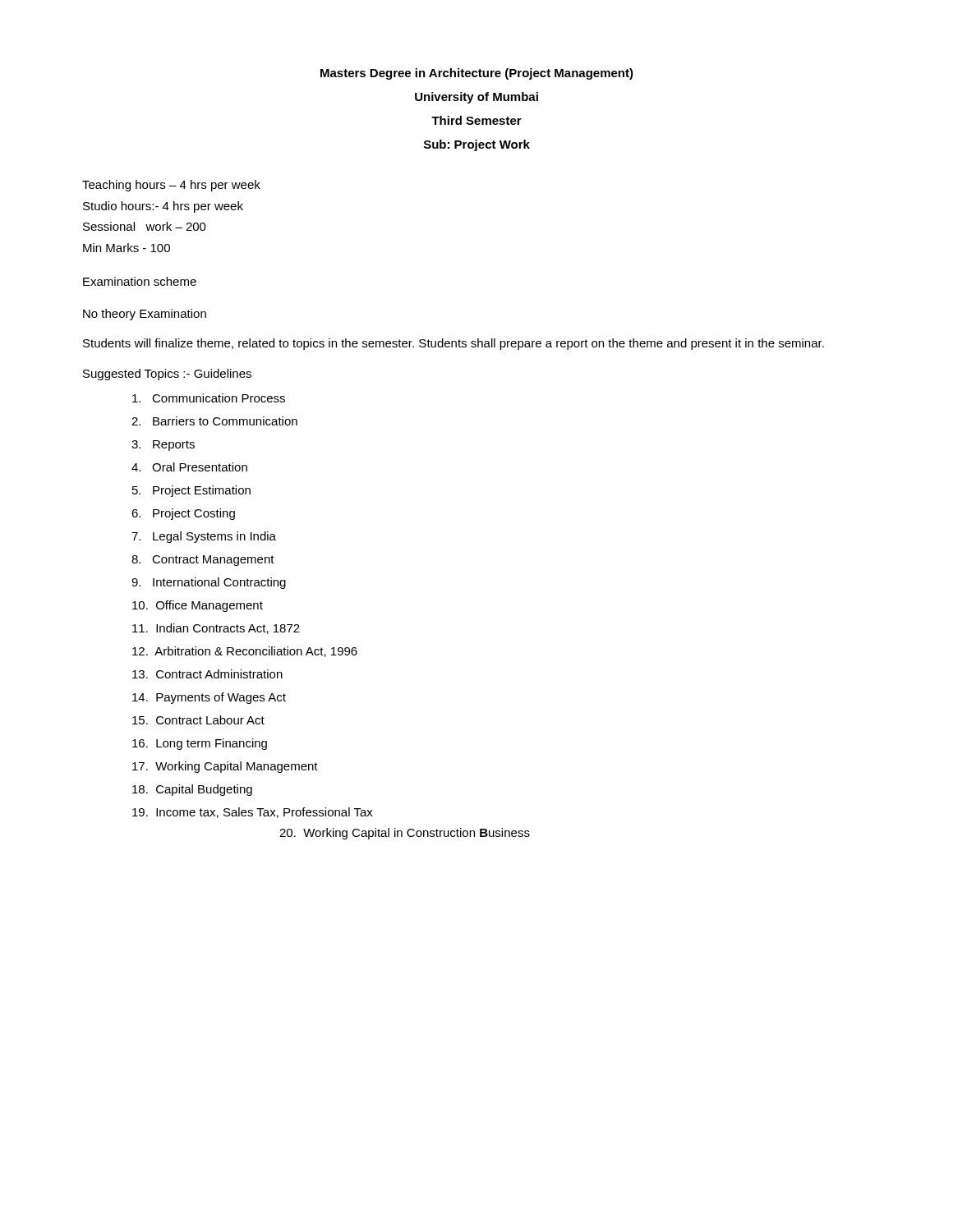This screenshot has width=953, height=1232.
Task: Where is the passage that starts "19. Income tax, Sales Tax,"?
Action: (252, 812)
